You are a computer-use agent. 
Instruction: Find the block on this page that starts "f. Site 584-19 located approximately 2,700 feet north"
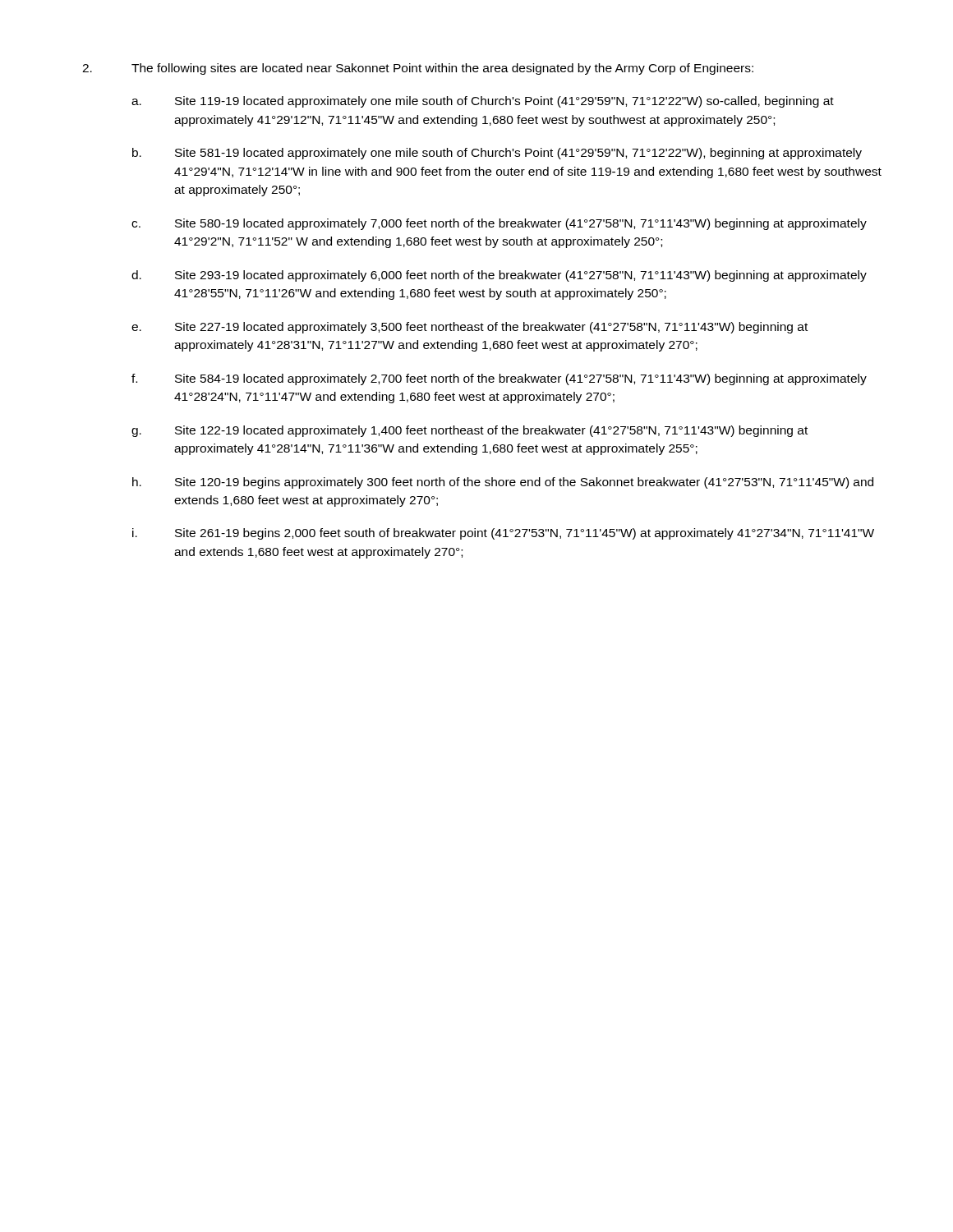click(509, 388)
